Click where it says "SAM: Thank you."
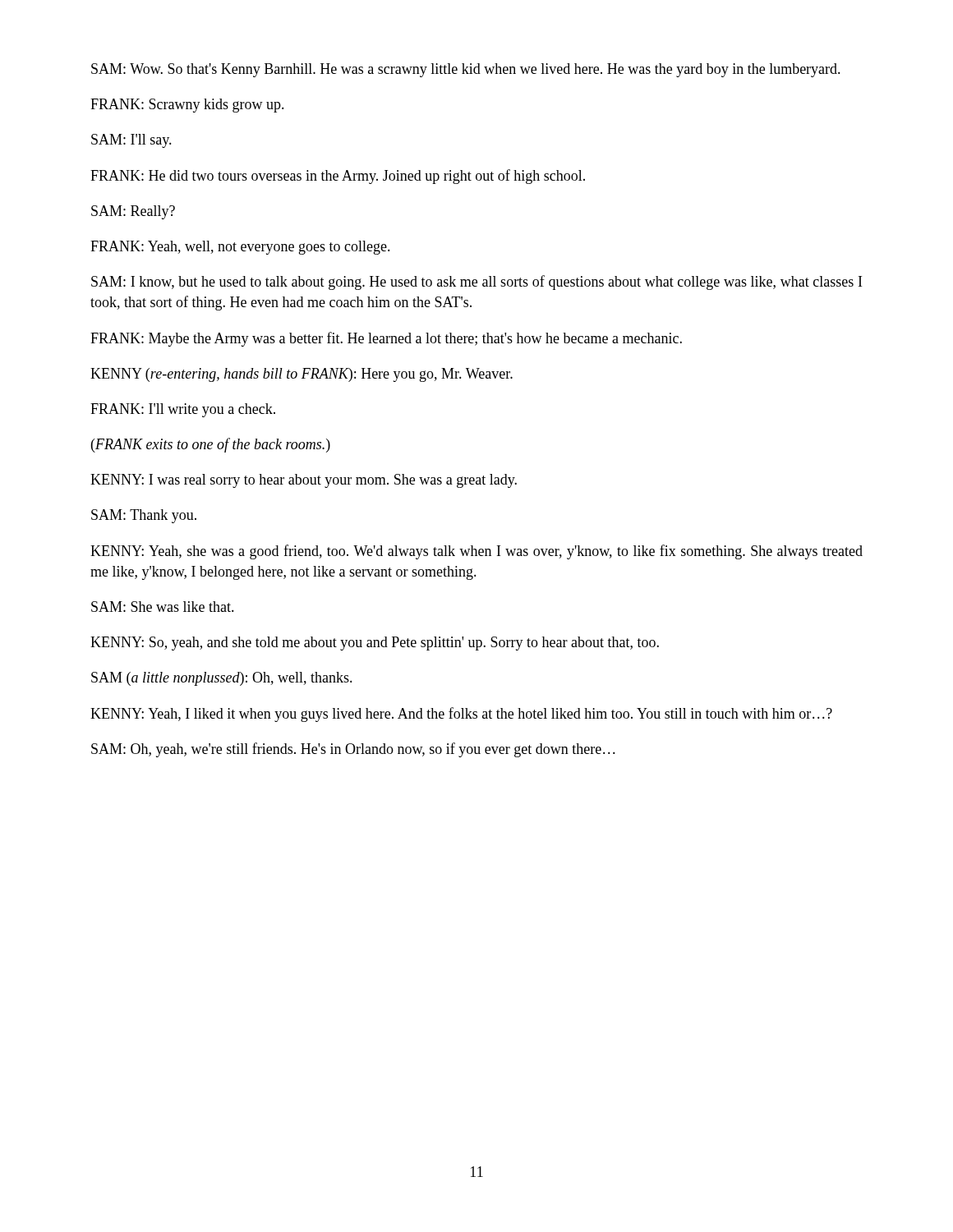Image resolution: width=953 pixels, height=1232 pixels. (144, 515)
